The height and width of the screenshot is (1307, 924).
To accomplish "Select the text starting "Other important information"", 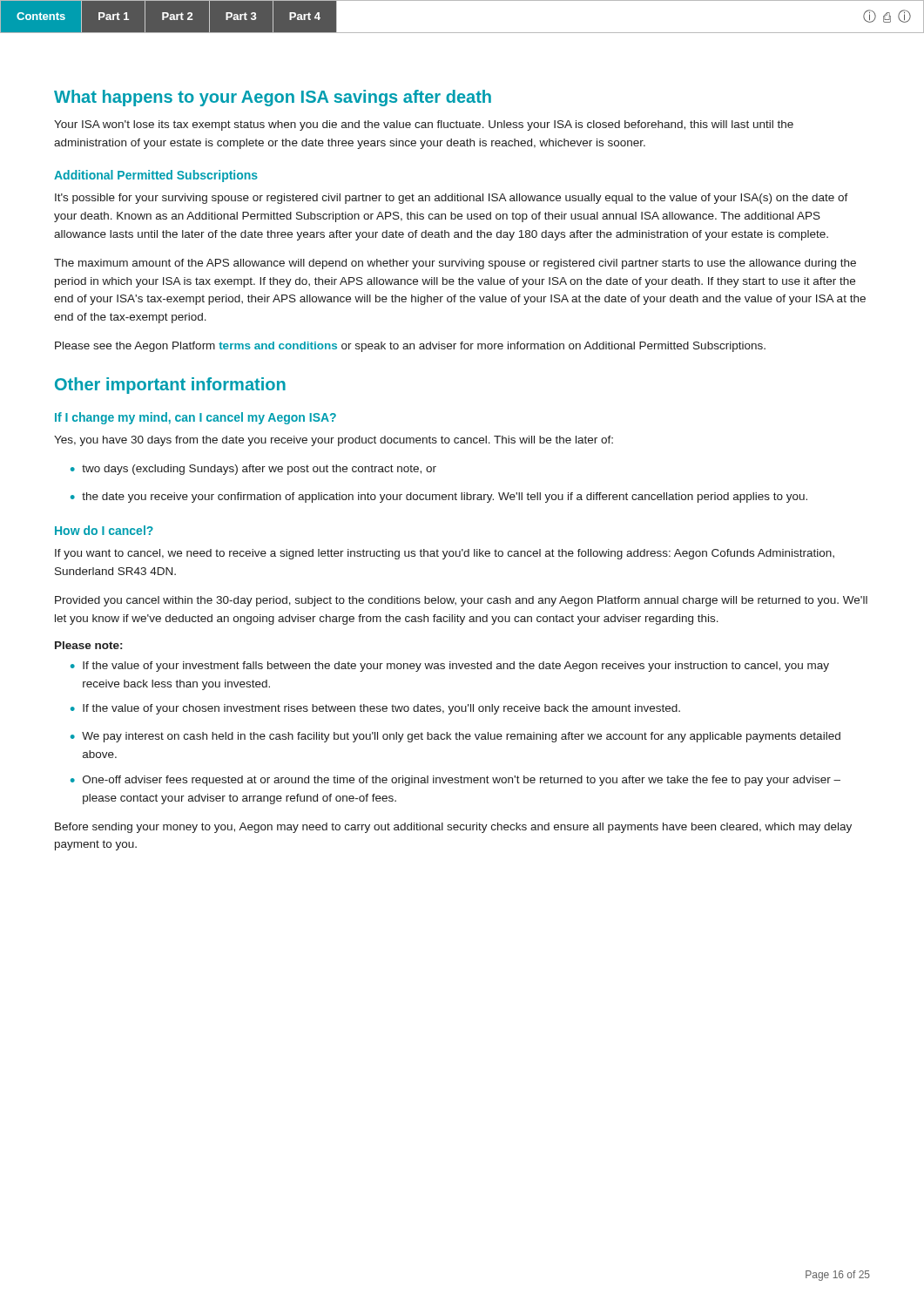I will (170, 384).
